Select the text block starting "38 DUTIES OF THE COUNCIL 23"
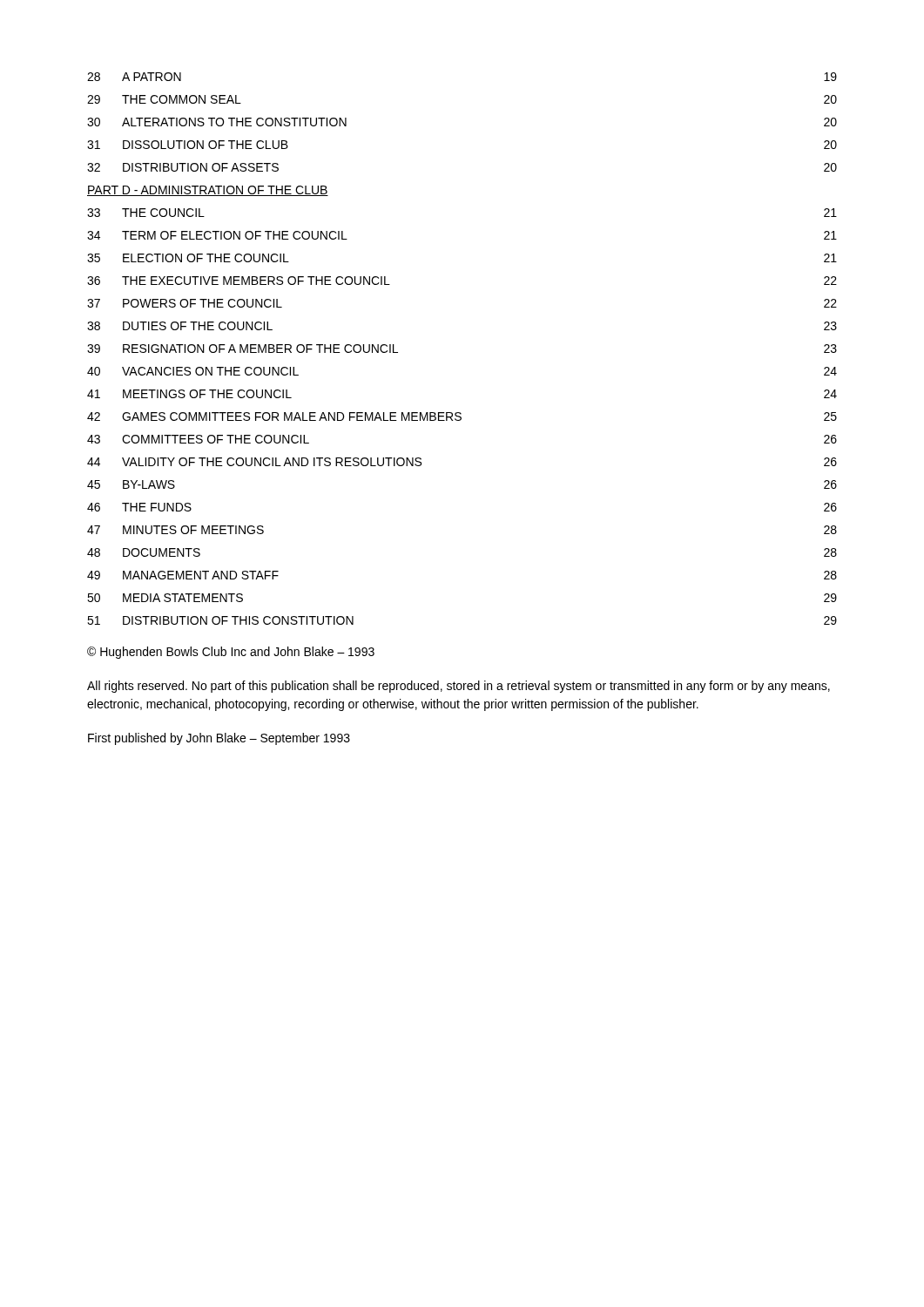Screen dimensions: 1307x924 click(x=194, y=325)
